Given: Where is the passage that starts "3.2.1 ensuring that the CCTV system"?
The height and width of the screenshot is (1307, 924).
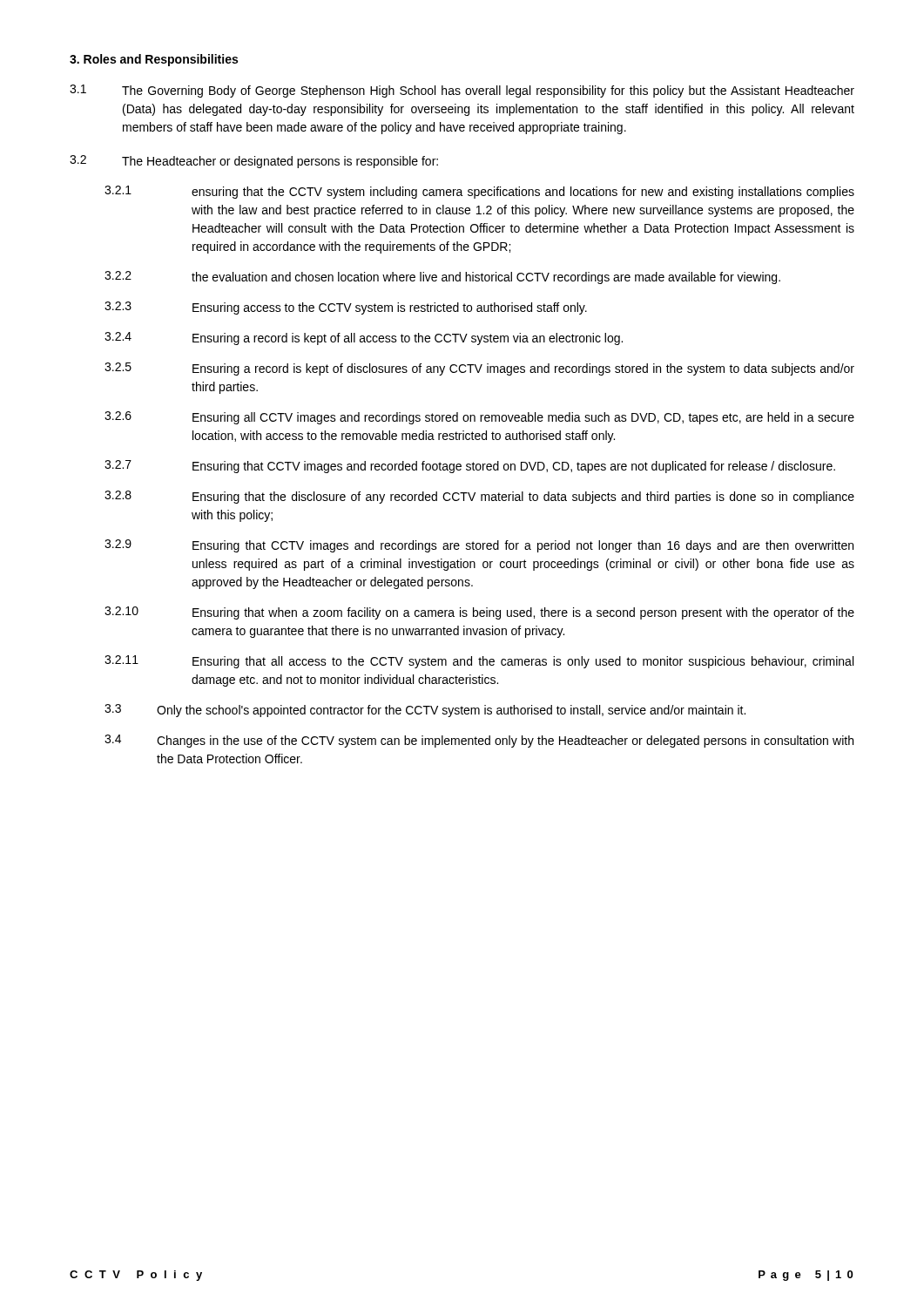Looking at the screenshot, I should [x=479, y=220].
